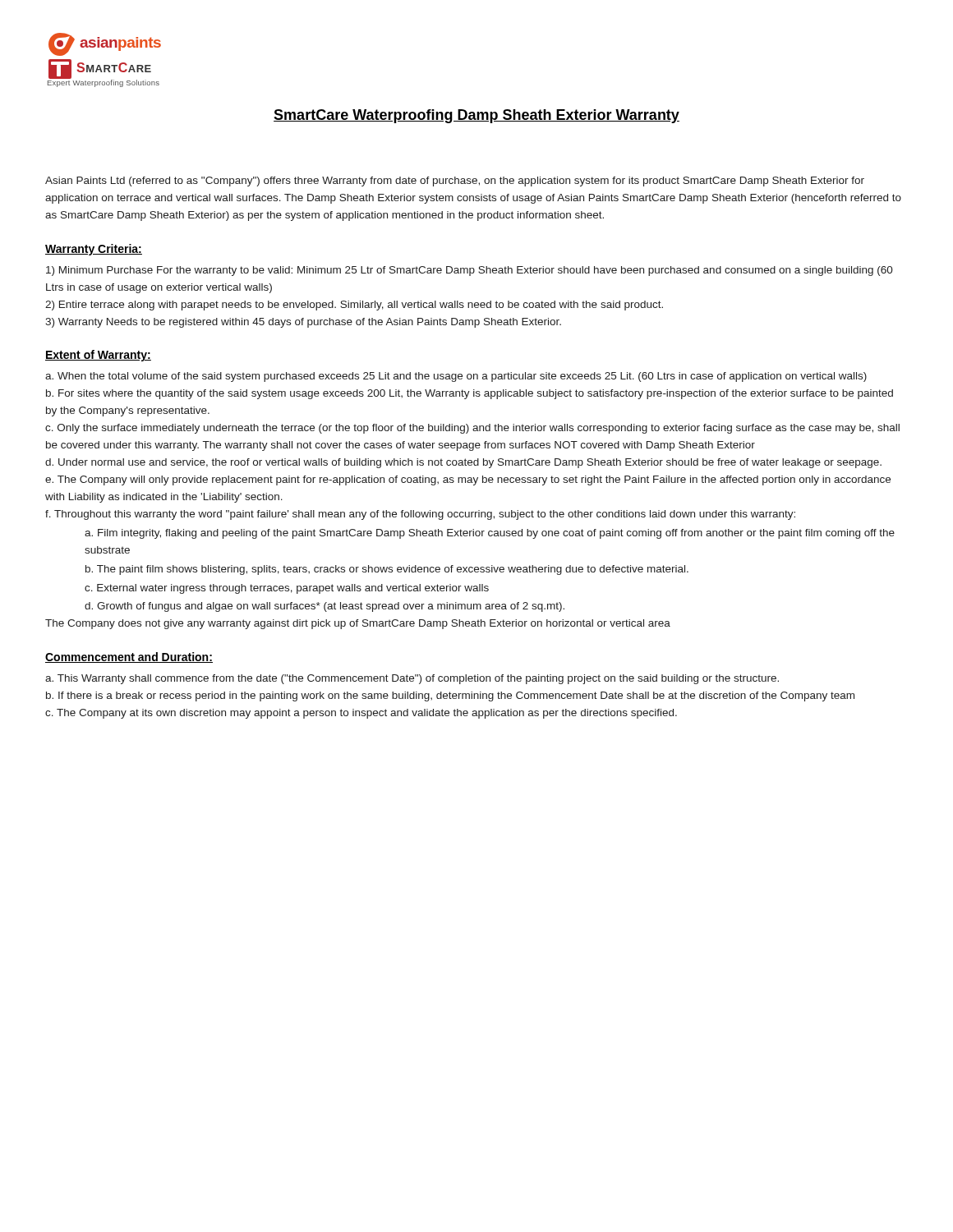953x1232 pixels.
Task: Click the passage that begins "a. This Warranty shall commence from the date"
Action: point(450,695)
